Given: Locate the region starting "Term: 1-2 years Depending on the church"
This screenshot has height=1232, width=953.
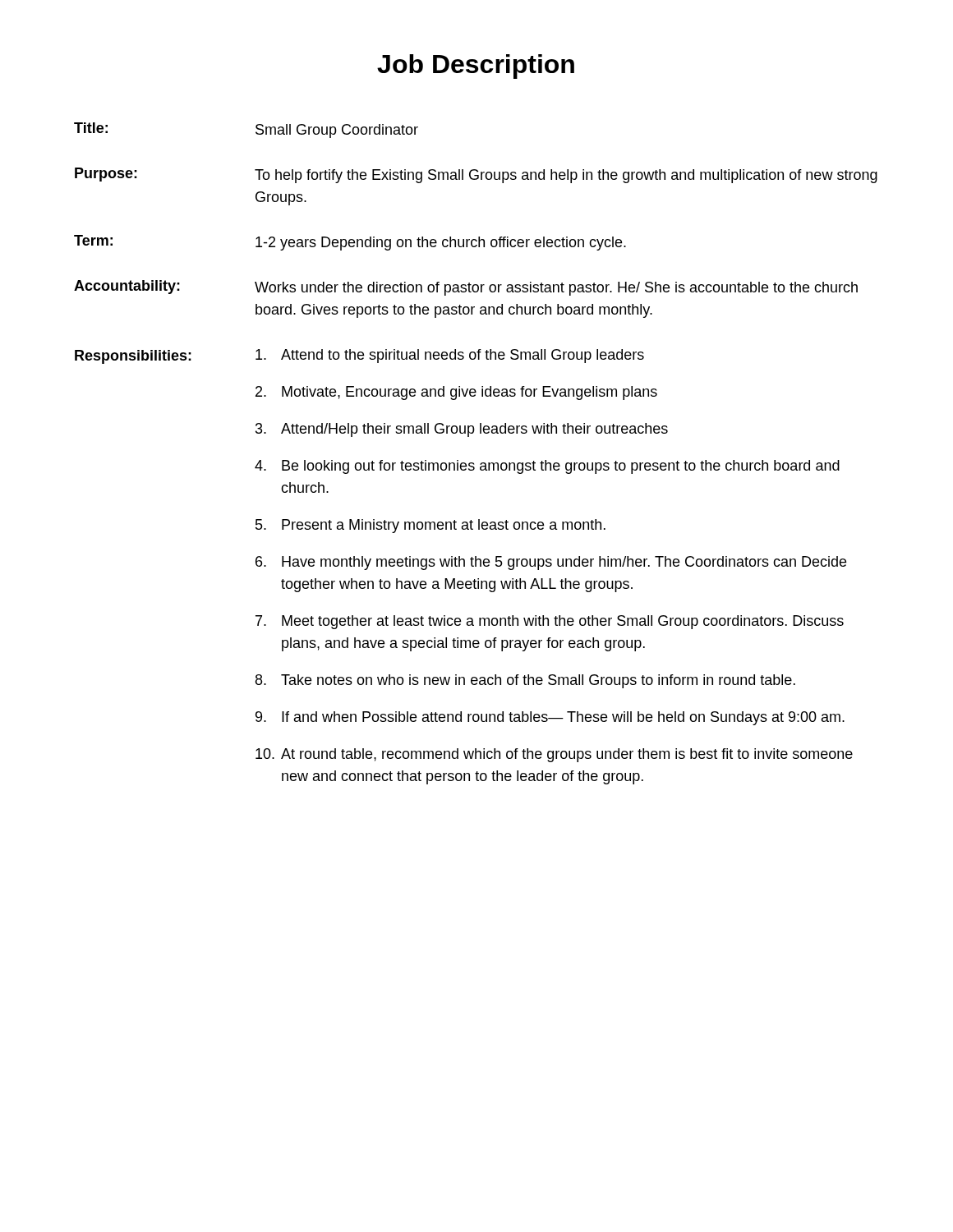Looking at the screenshot, I should (476, 243).
